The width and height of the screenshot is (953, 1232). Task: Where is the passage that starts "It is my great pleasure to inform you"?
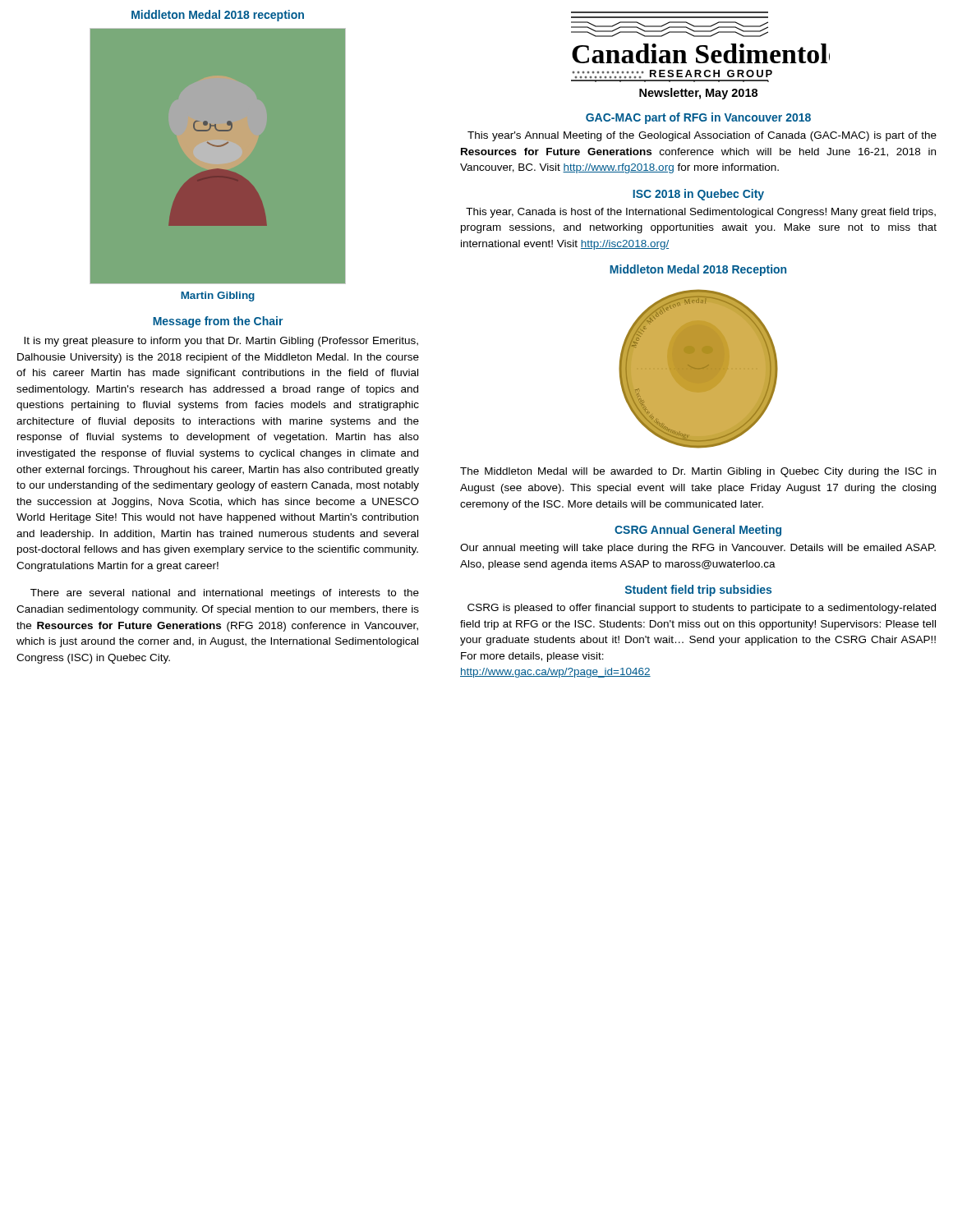click(218, 453)
